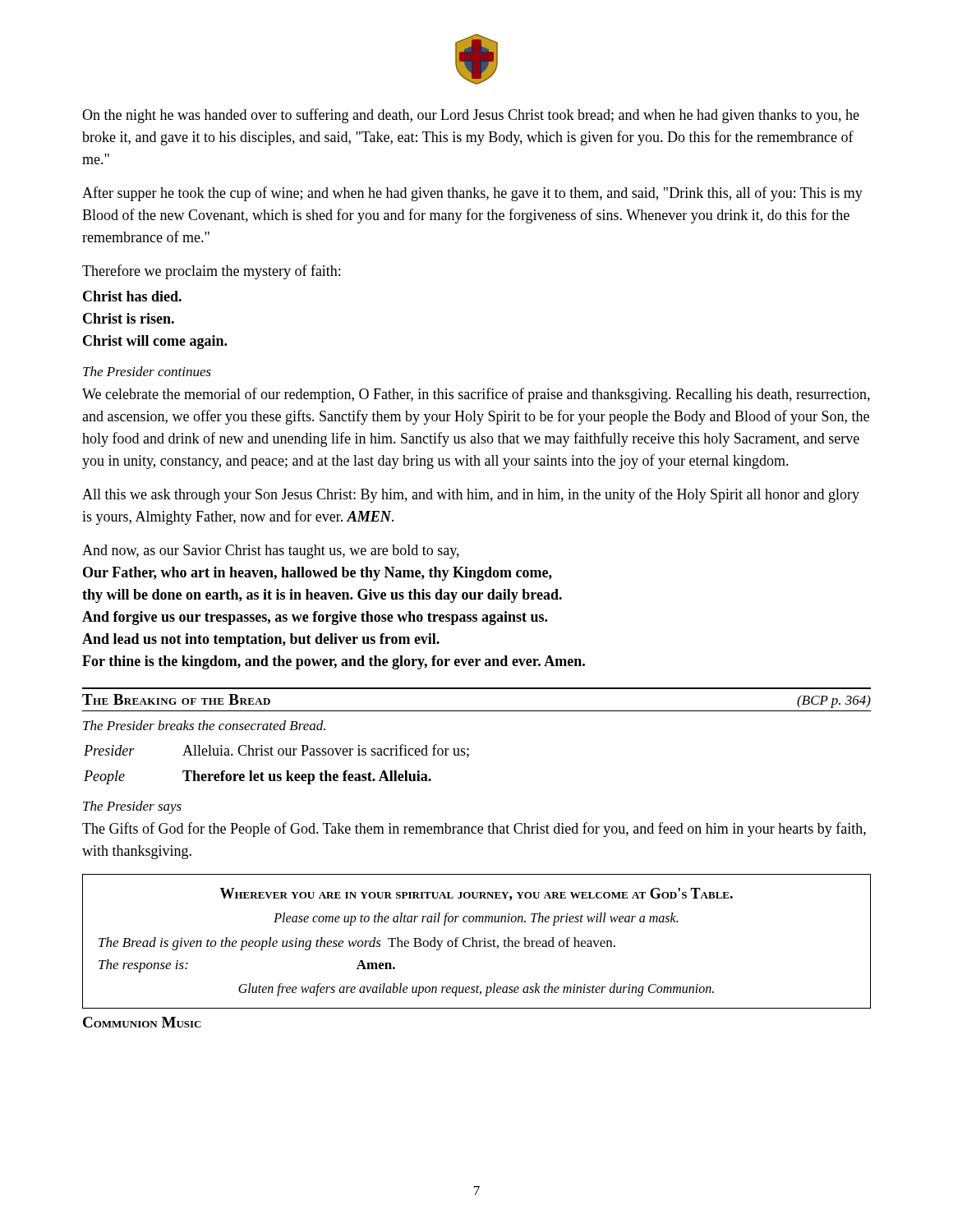Locate the block of text that opens with "And now, as our Savior Christ has"

coord(334,606)
